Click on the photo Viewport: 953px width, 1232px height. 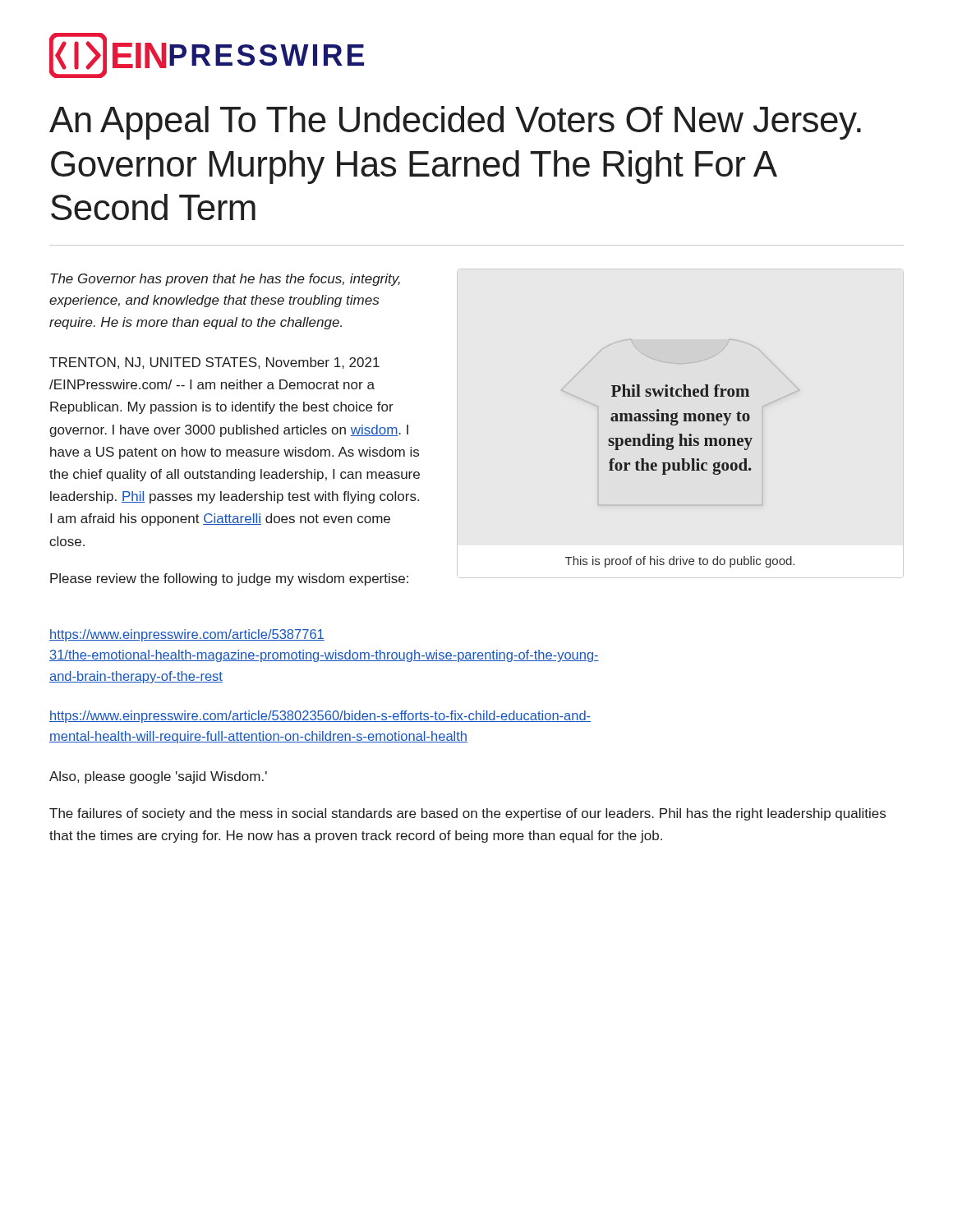coord(680,423)
